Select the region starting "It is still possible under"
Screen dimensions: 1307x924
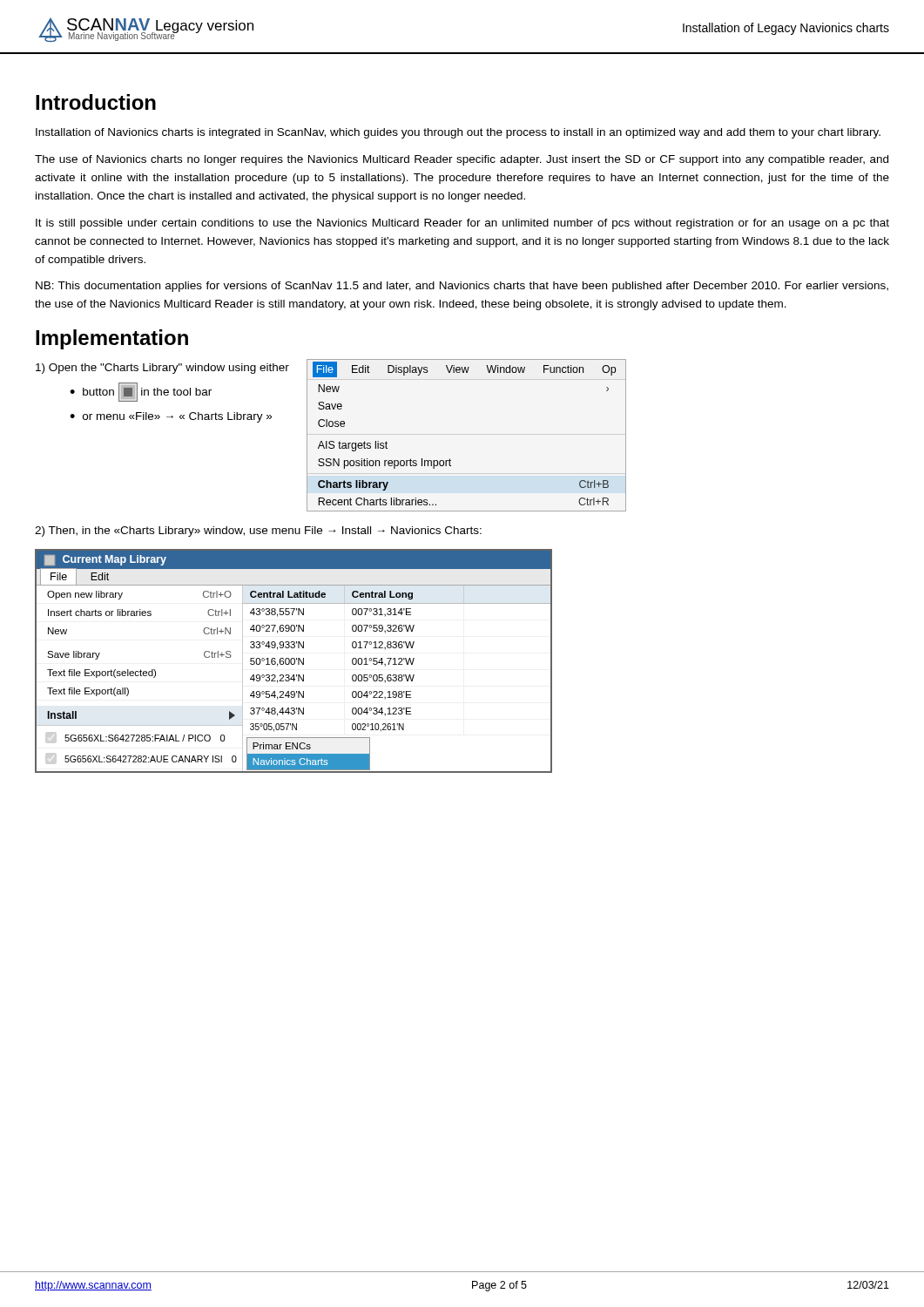[462, 241]
